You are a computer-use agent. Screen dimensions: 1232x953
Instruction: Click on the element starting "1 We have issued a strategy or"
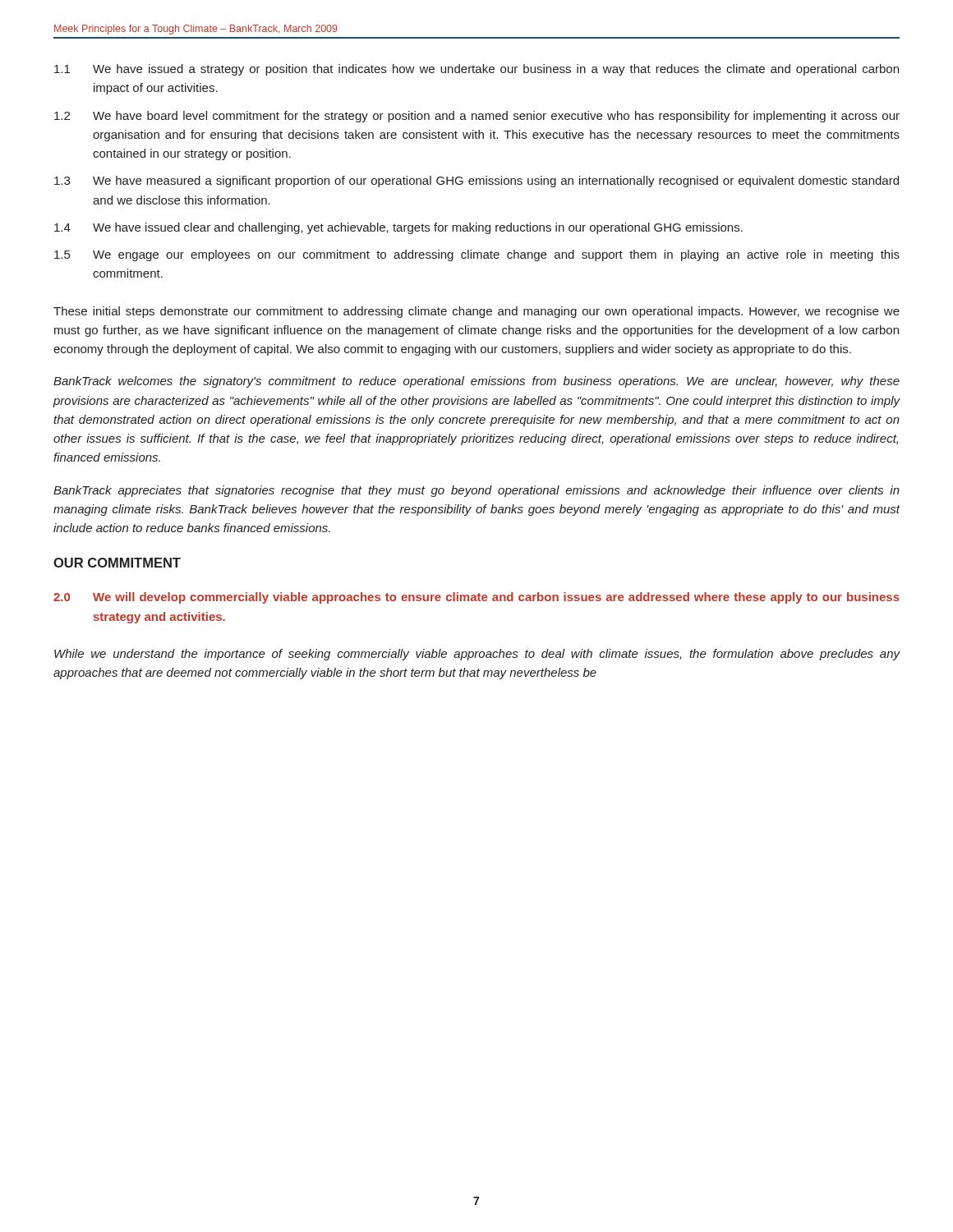[x=476, y=78]
